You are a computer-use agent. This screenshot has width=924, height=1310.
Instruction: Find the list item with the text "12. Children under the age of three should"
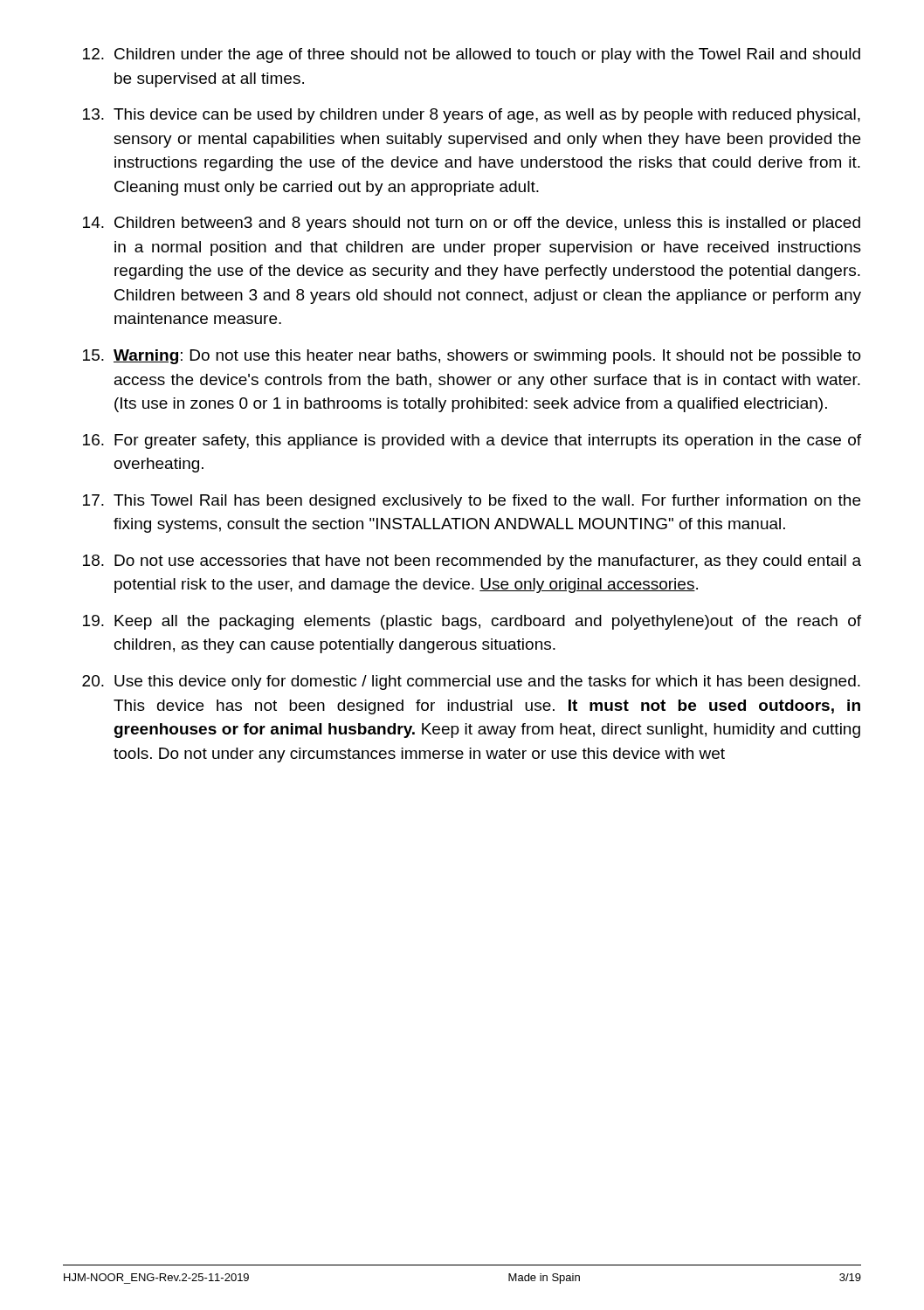pyautogui.click(x=462, y=66)
